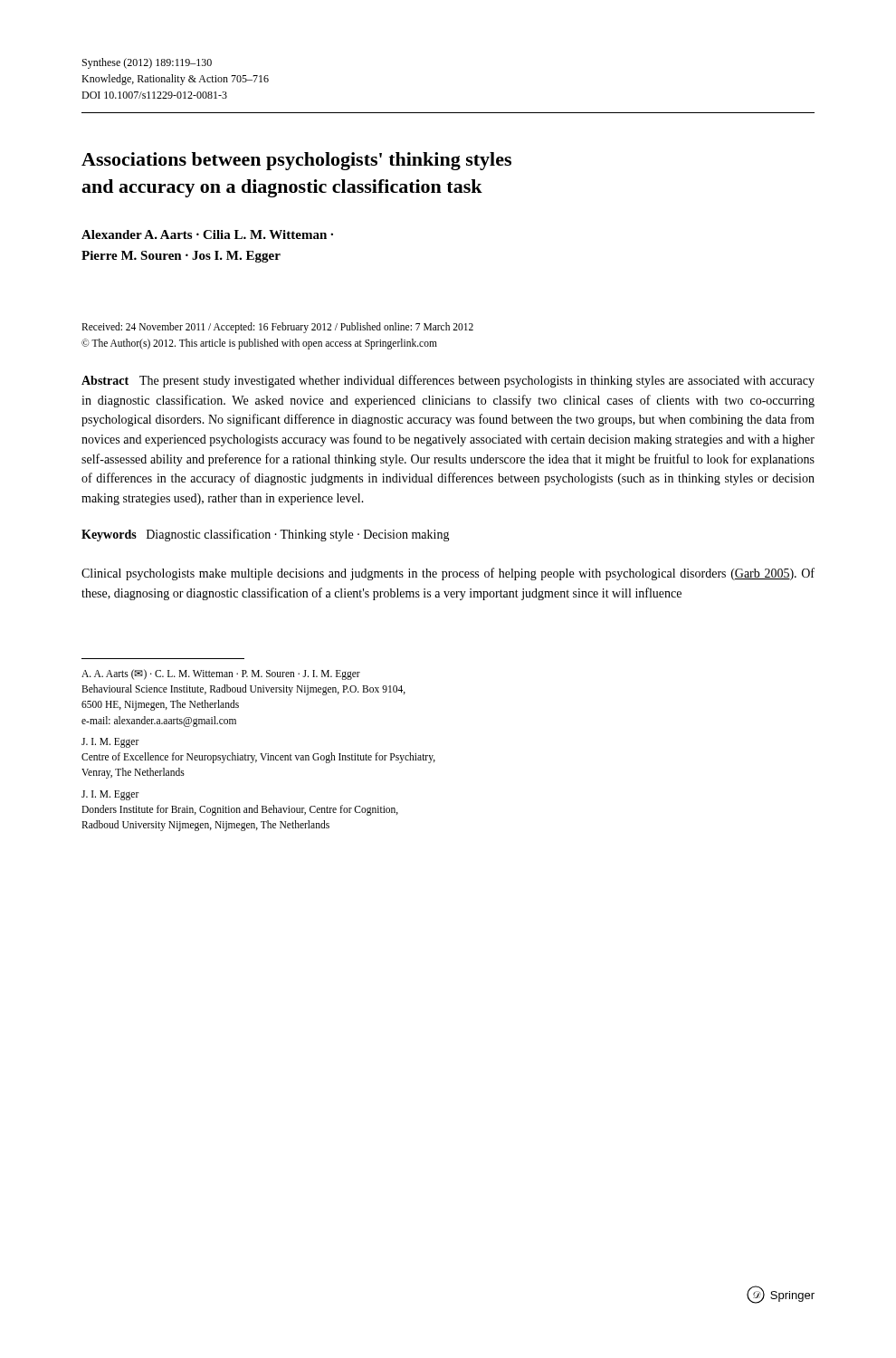Select the text block that says "Abstract The present study"
Screen dimensions: 1358x896
[448, 440]
